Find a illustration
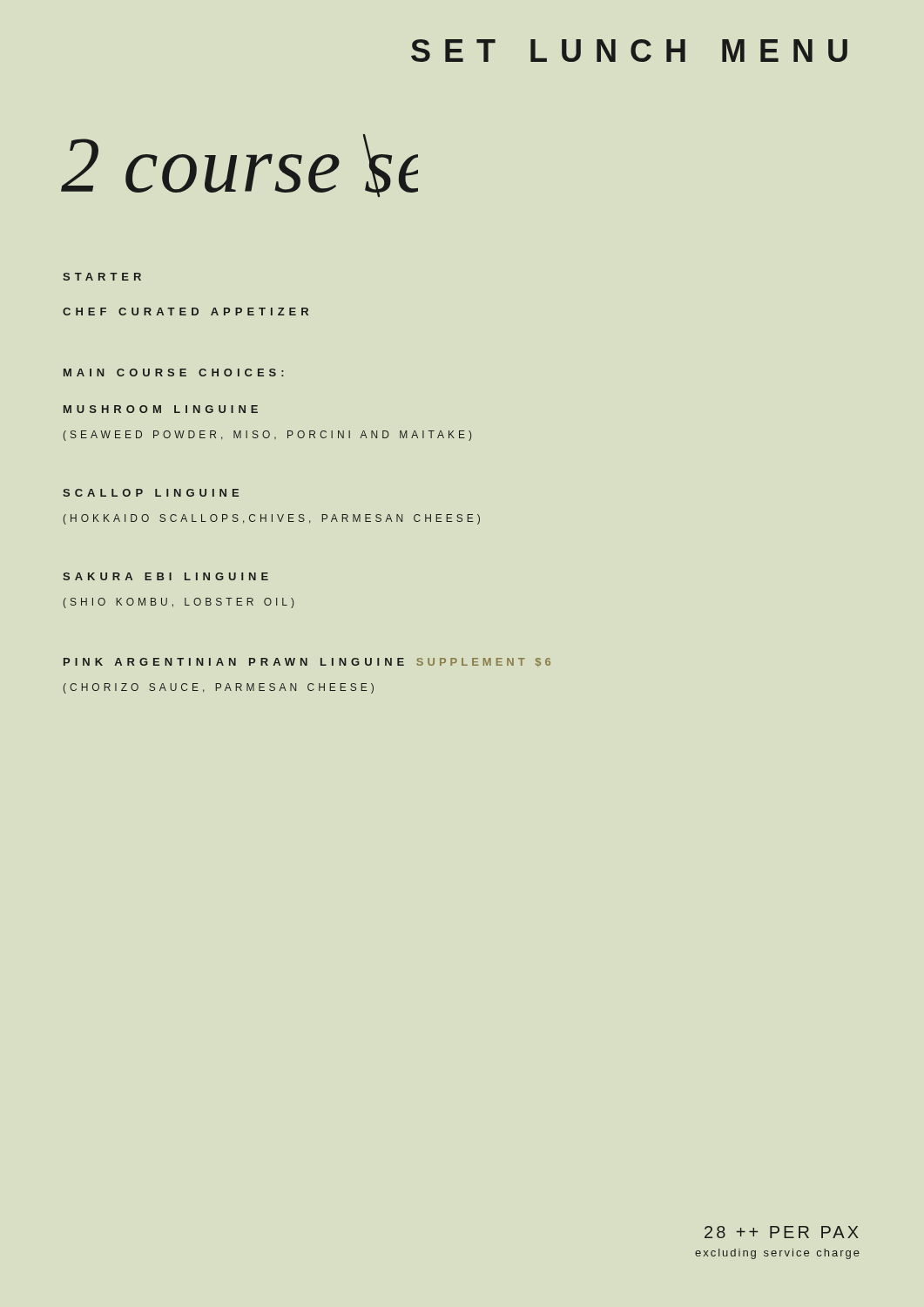The width and height of the screenshot is (924, 1307). click(x=235, y=159)
